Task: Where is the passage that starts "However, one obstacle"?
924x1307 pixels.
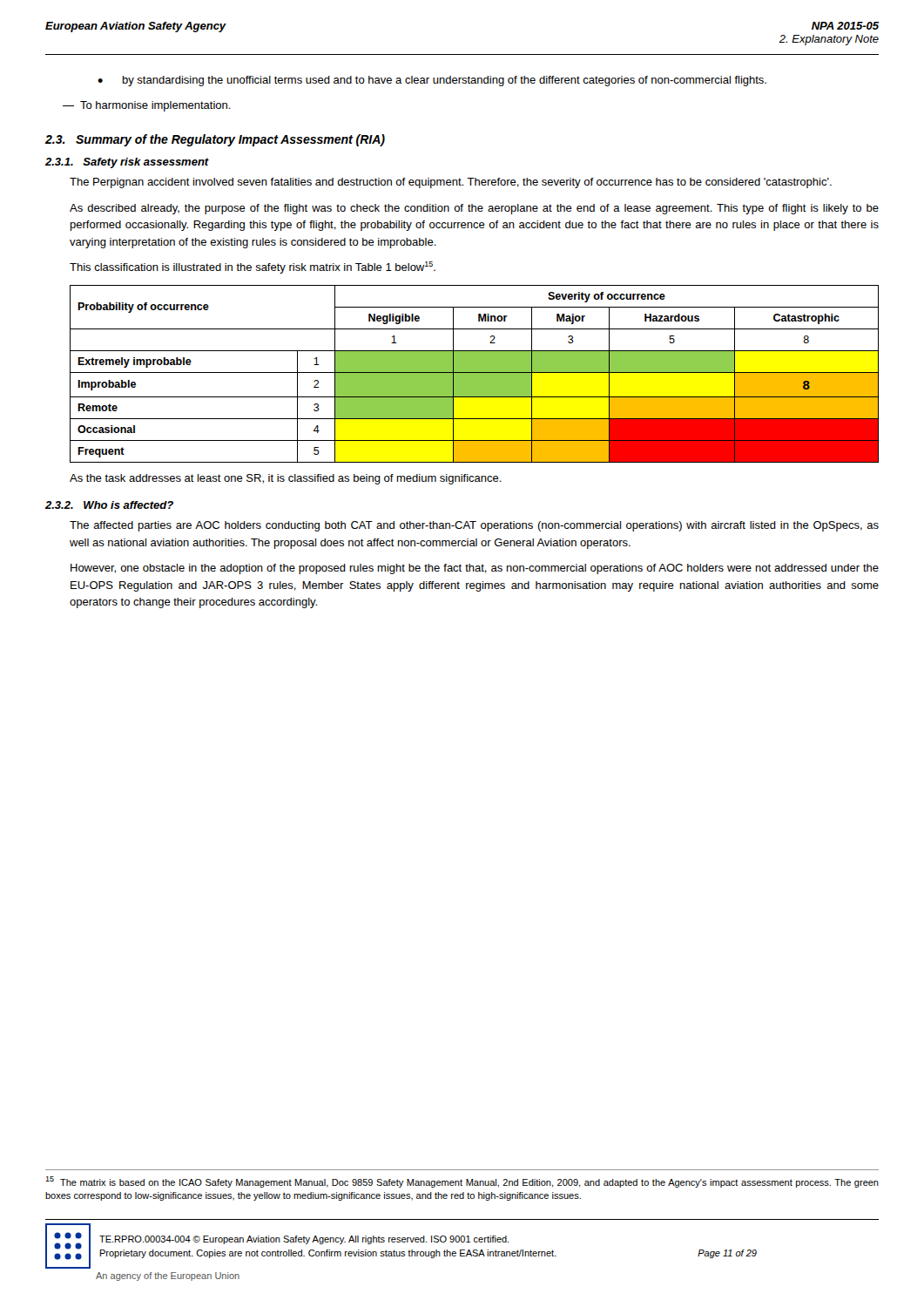Action: click(x=474, y=585)
